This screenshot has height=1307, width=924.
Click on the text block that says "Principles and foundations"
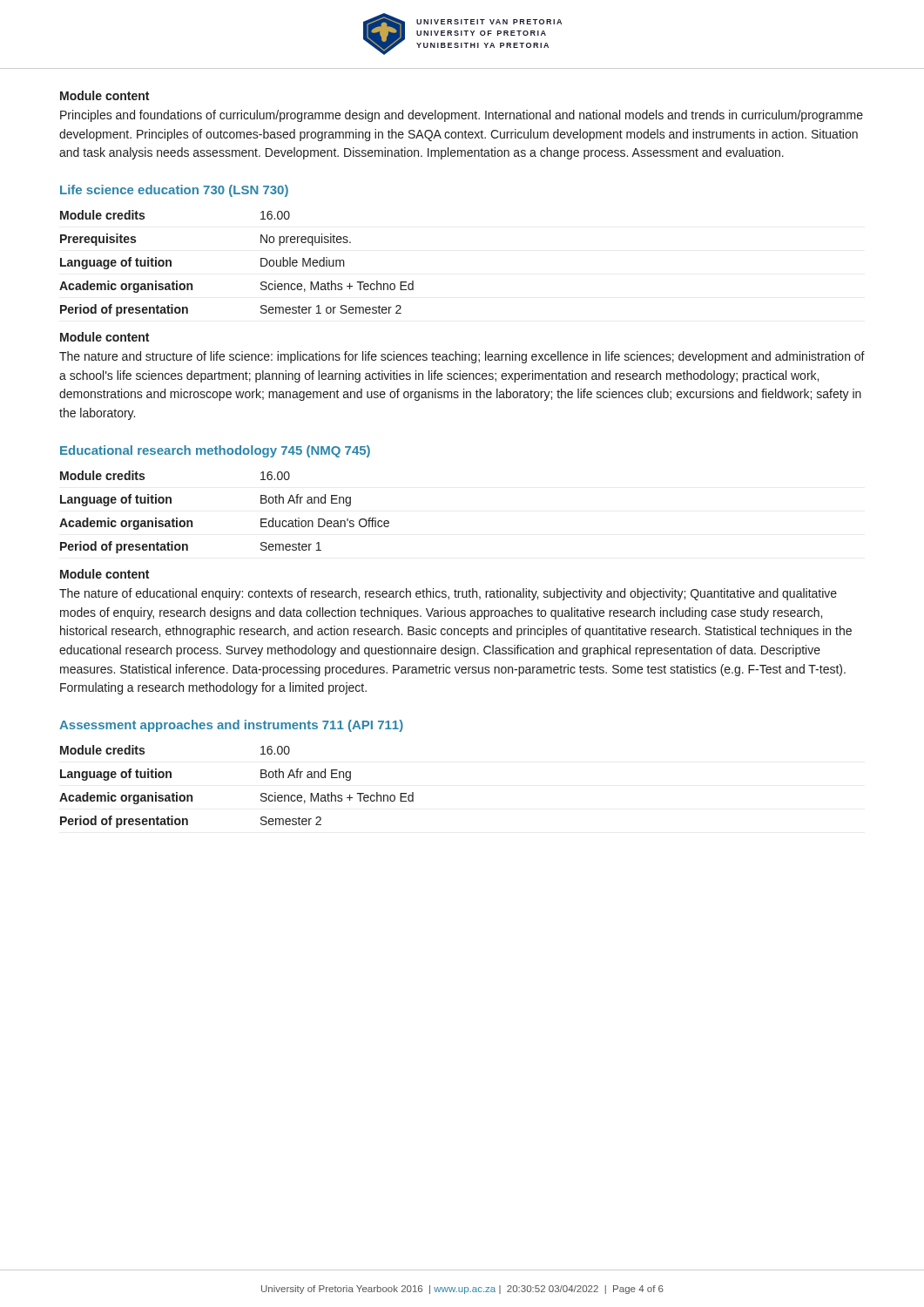[x=461, y=134]
